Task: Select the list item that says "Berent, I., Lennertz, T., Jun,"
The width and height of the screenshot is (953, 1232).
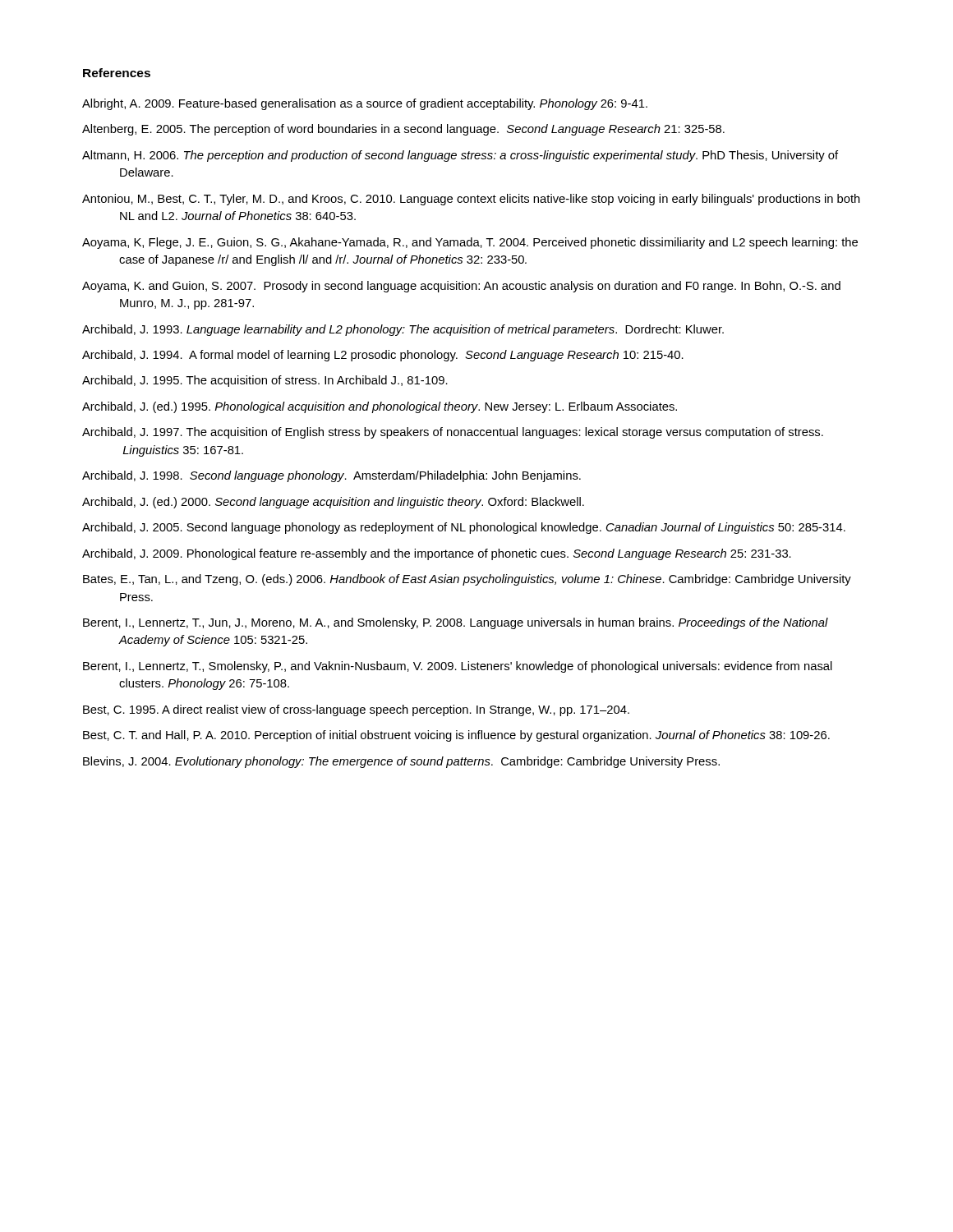Action: tap(455, 631)
